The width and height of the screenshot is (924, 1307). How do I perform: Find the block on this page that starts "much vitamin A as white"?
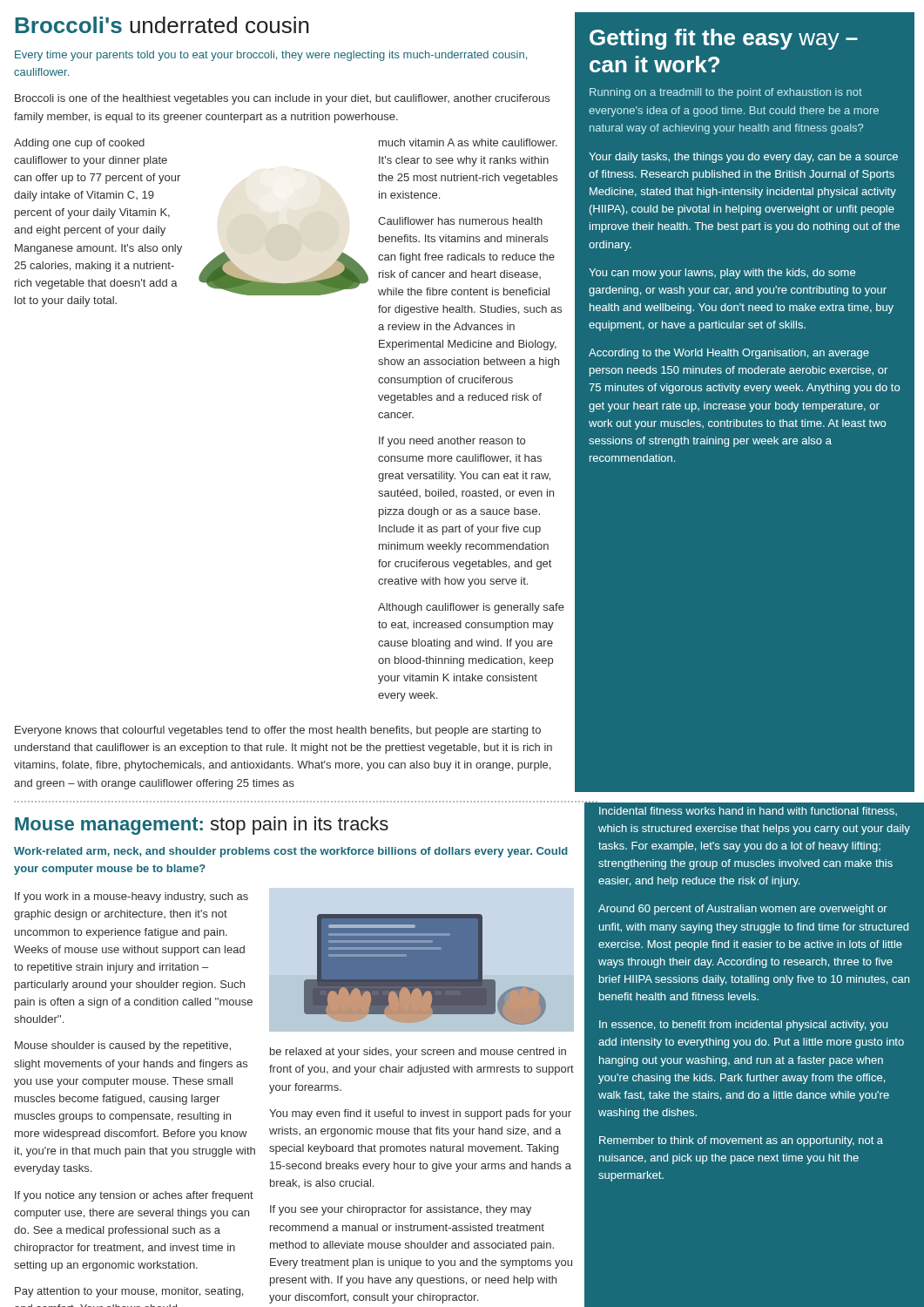point(468,142)
